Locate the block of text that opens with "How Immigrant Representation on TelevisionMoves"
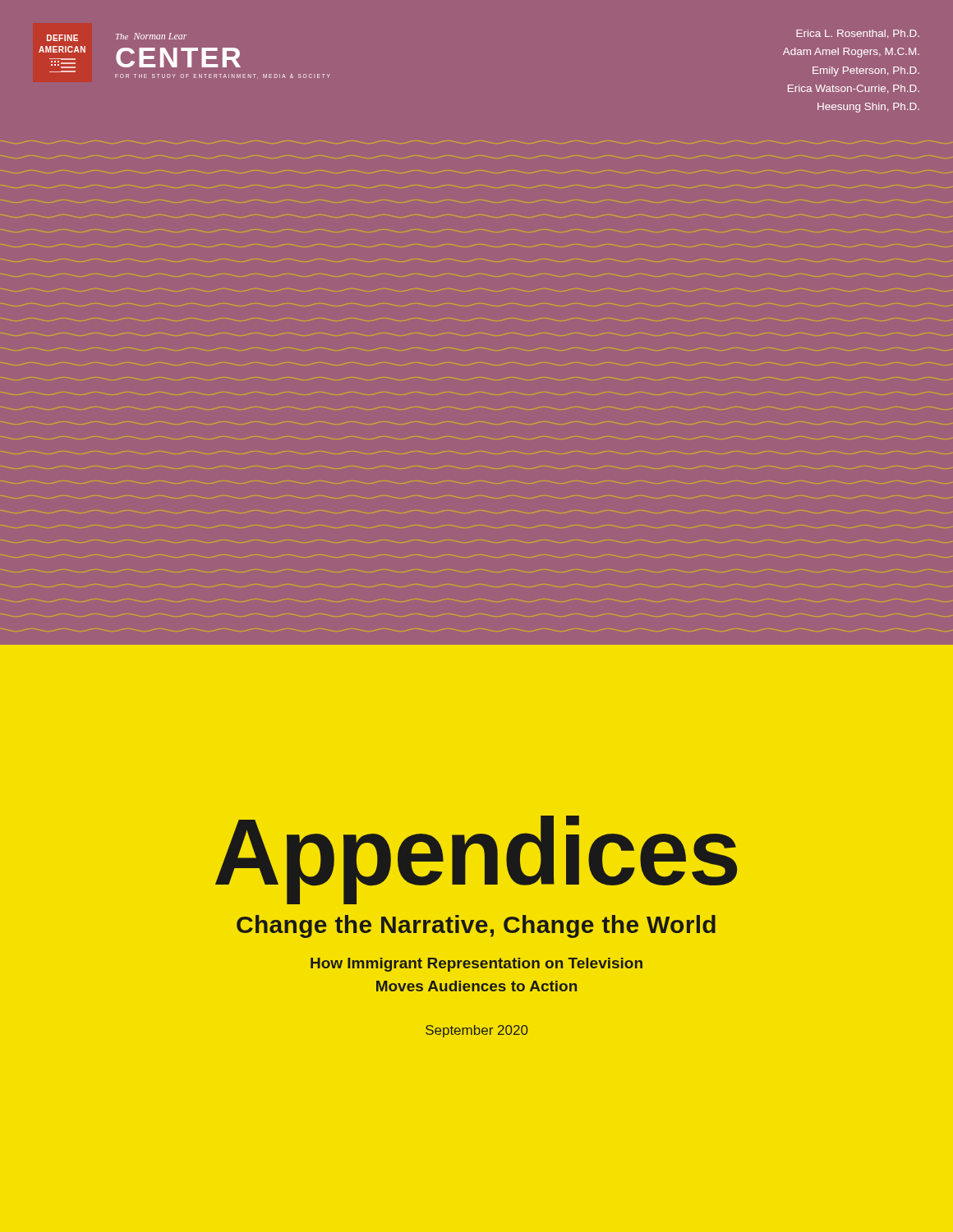This screenshot has height=1232, width=953. coord(476,975)
